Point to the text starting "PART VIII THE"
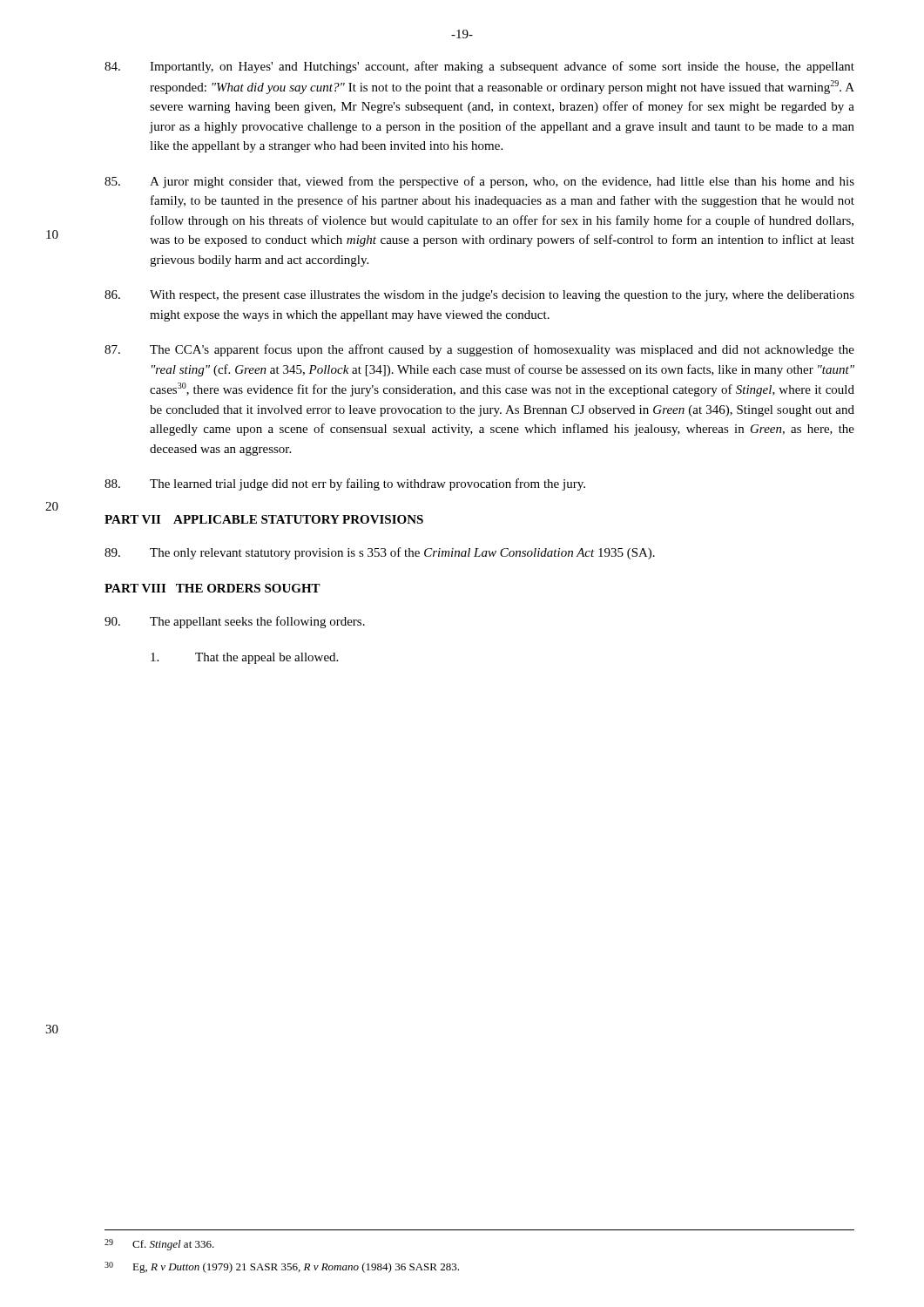Viewport: 924px width, 1307px height. (x=212, y=588)
